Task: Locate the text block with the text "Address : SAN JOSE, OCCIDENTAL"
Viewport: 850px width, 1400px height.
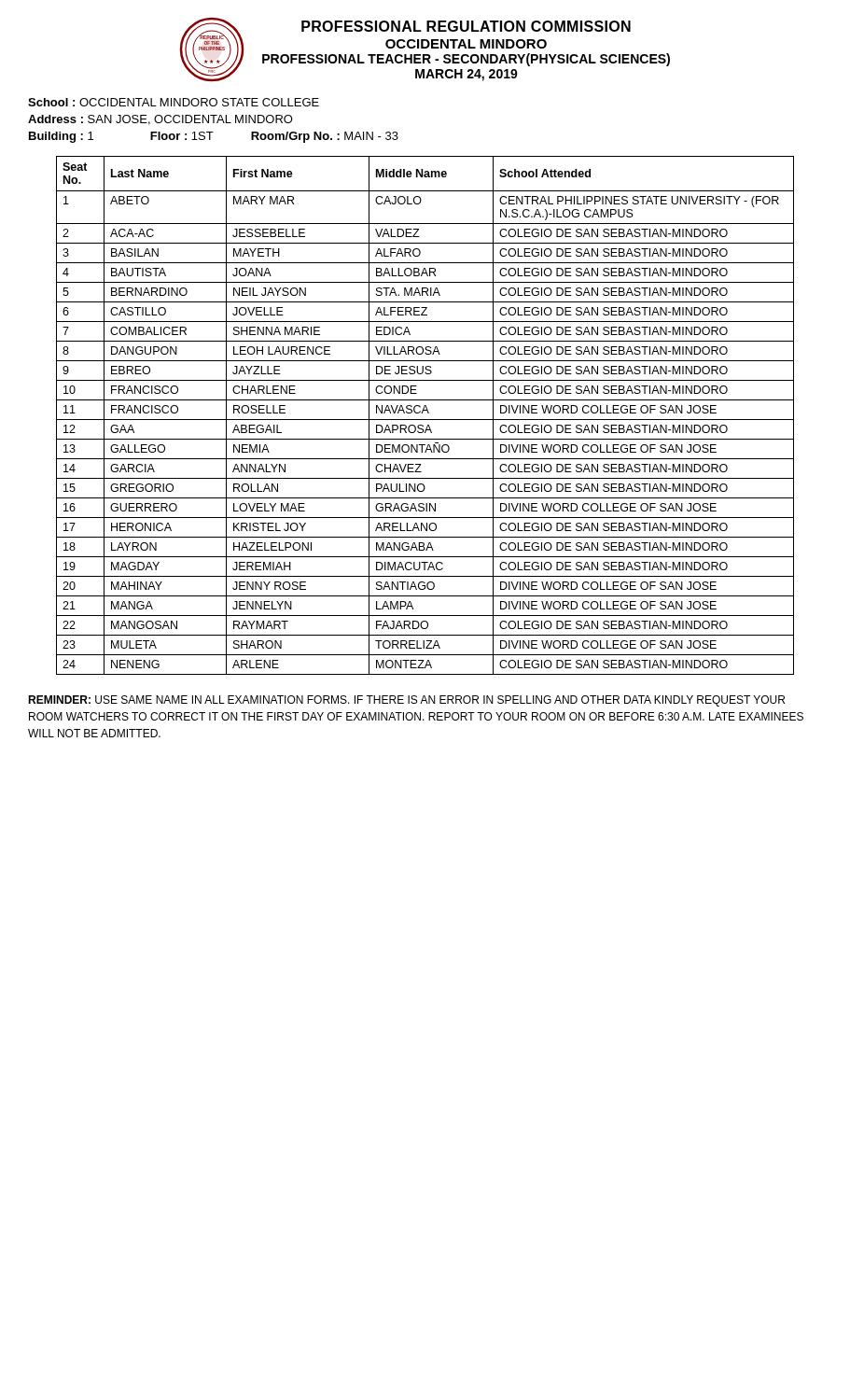Action: click(160, 119)
